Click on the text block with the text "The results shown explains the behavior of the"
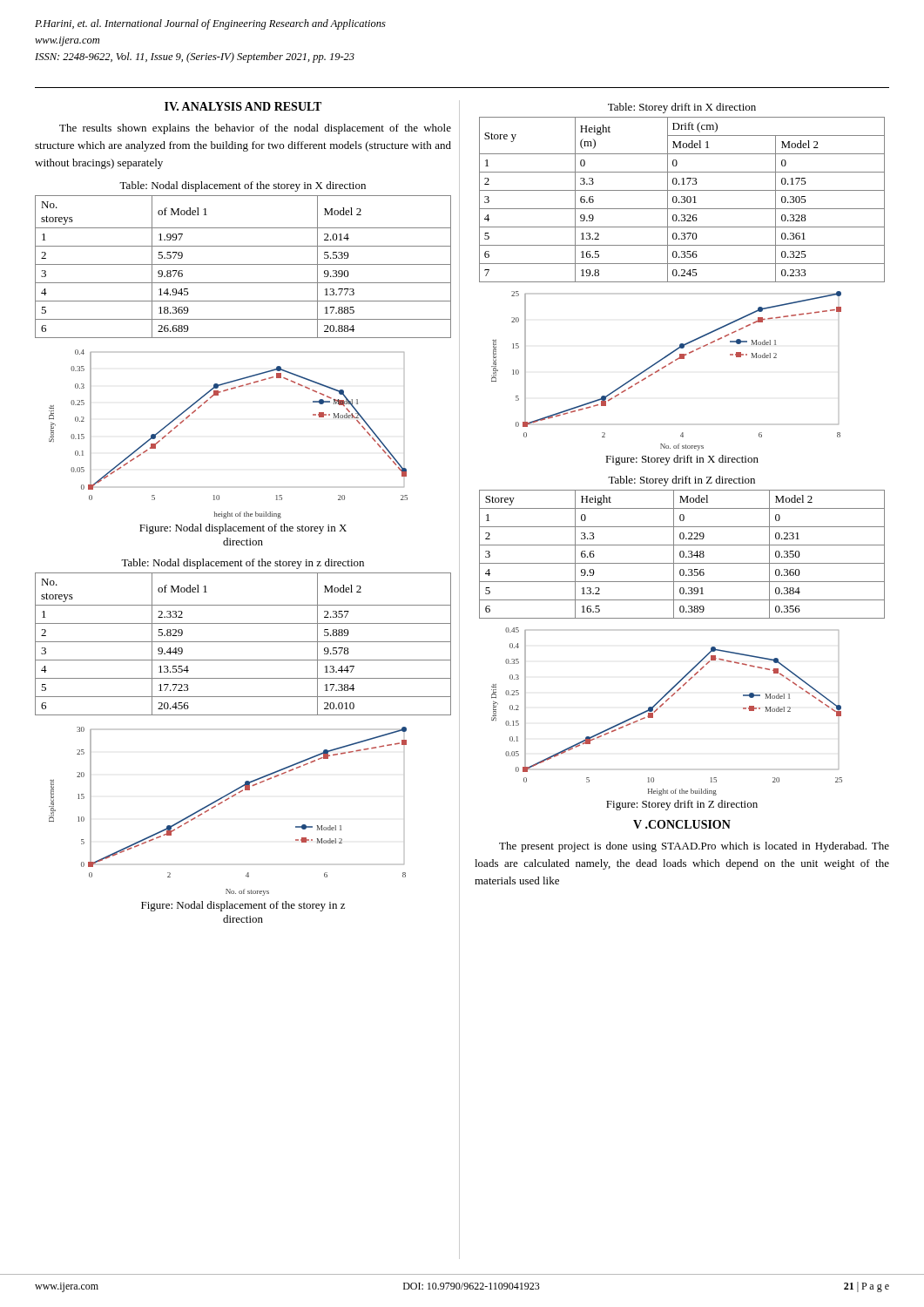 [x=243, y=145]
